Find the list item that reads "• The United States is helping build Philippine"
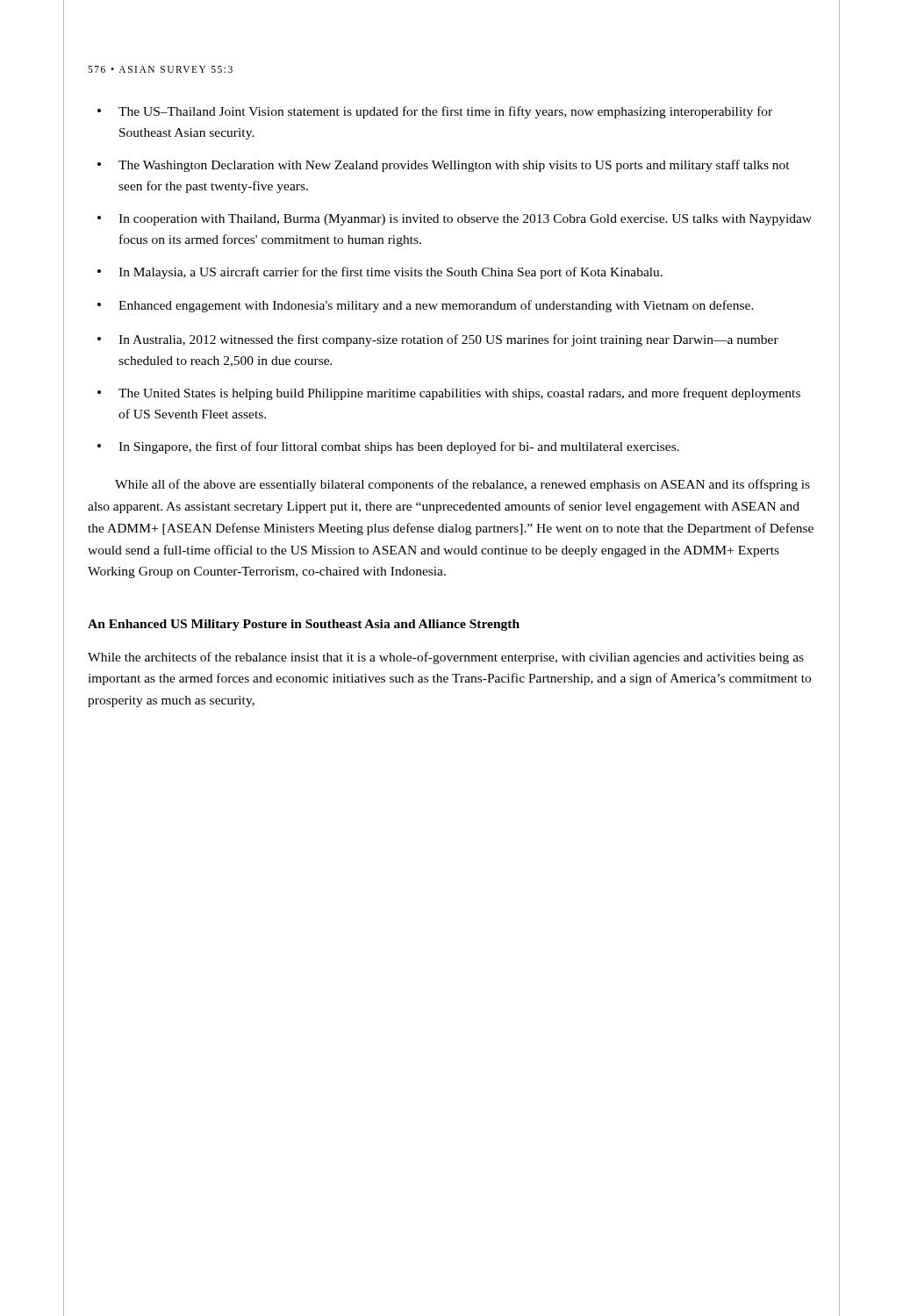This screenshot has height=1316, width=903. click(456, 403)
